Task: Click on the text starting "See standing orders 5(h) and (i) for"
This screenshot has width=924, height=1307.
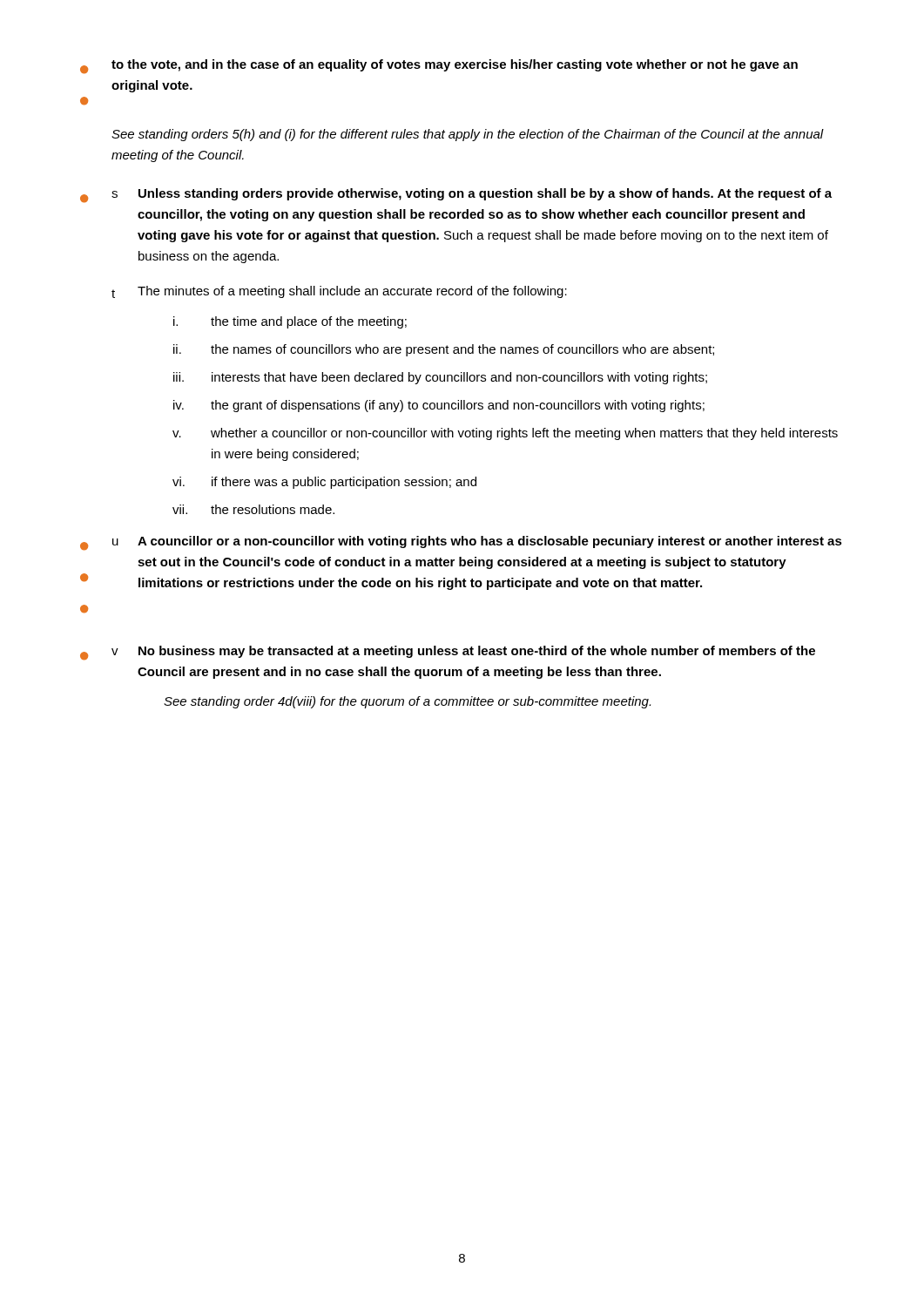Action: (x=467, y=144)
